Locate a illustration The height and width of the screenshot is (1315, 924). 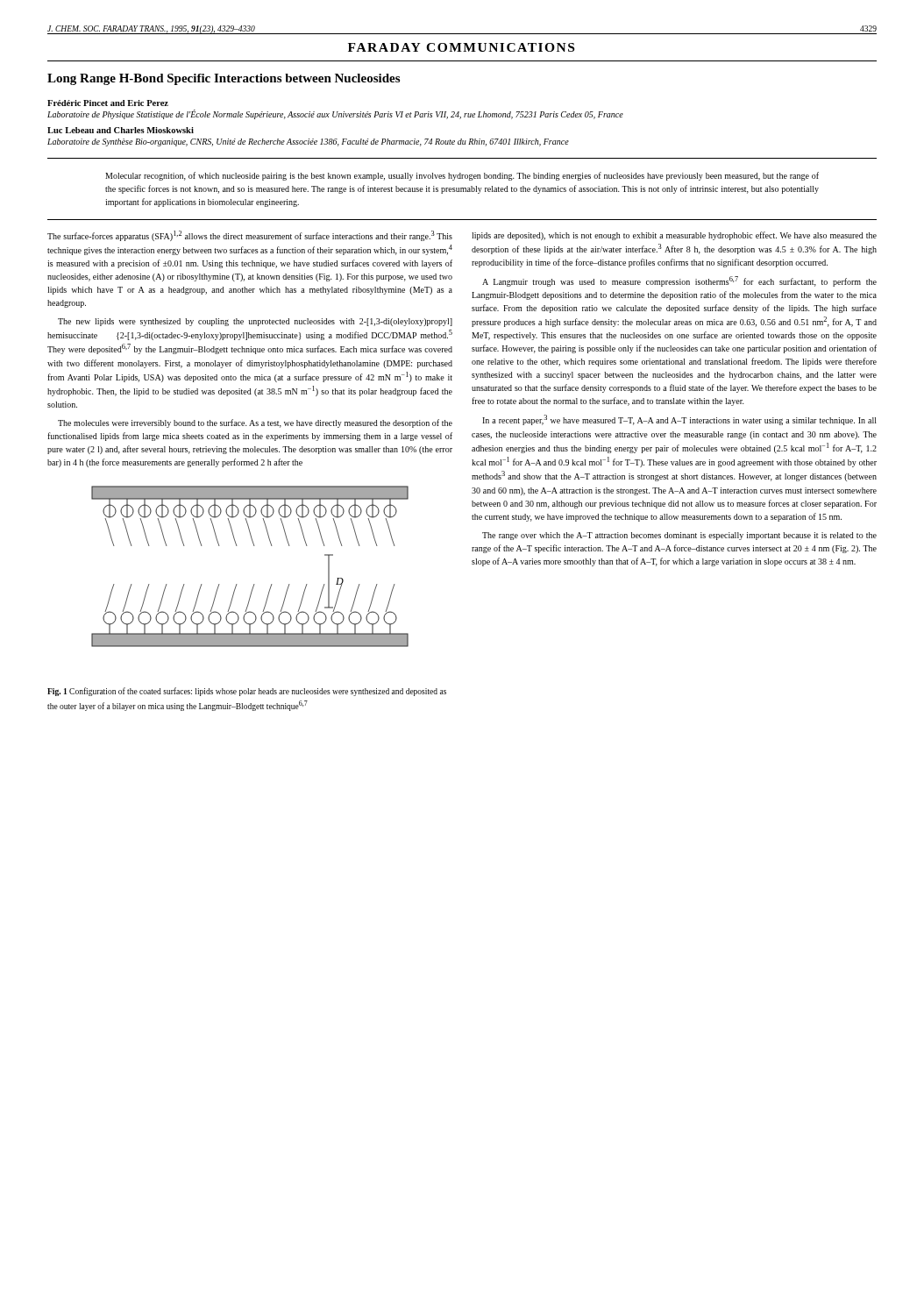(x=250, y=596)
